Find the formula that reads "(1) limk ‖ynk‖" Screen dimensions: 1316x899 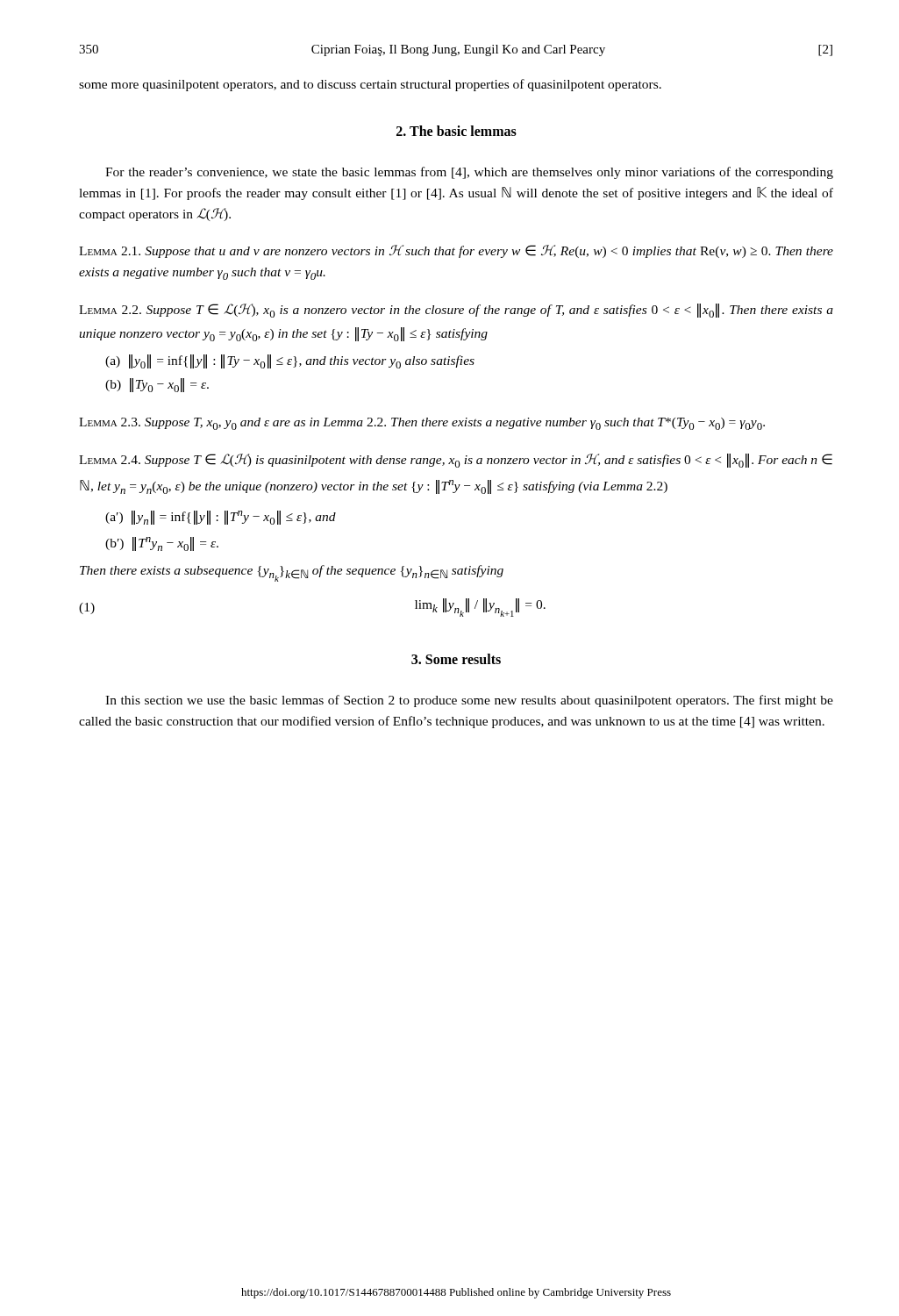coord(456,607)
